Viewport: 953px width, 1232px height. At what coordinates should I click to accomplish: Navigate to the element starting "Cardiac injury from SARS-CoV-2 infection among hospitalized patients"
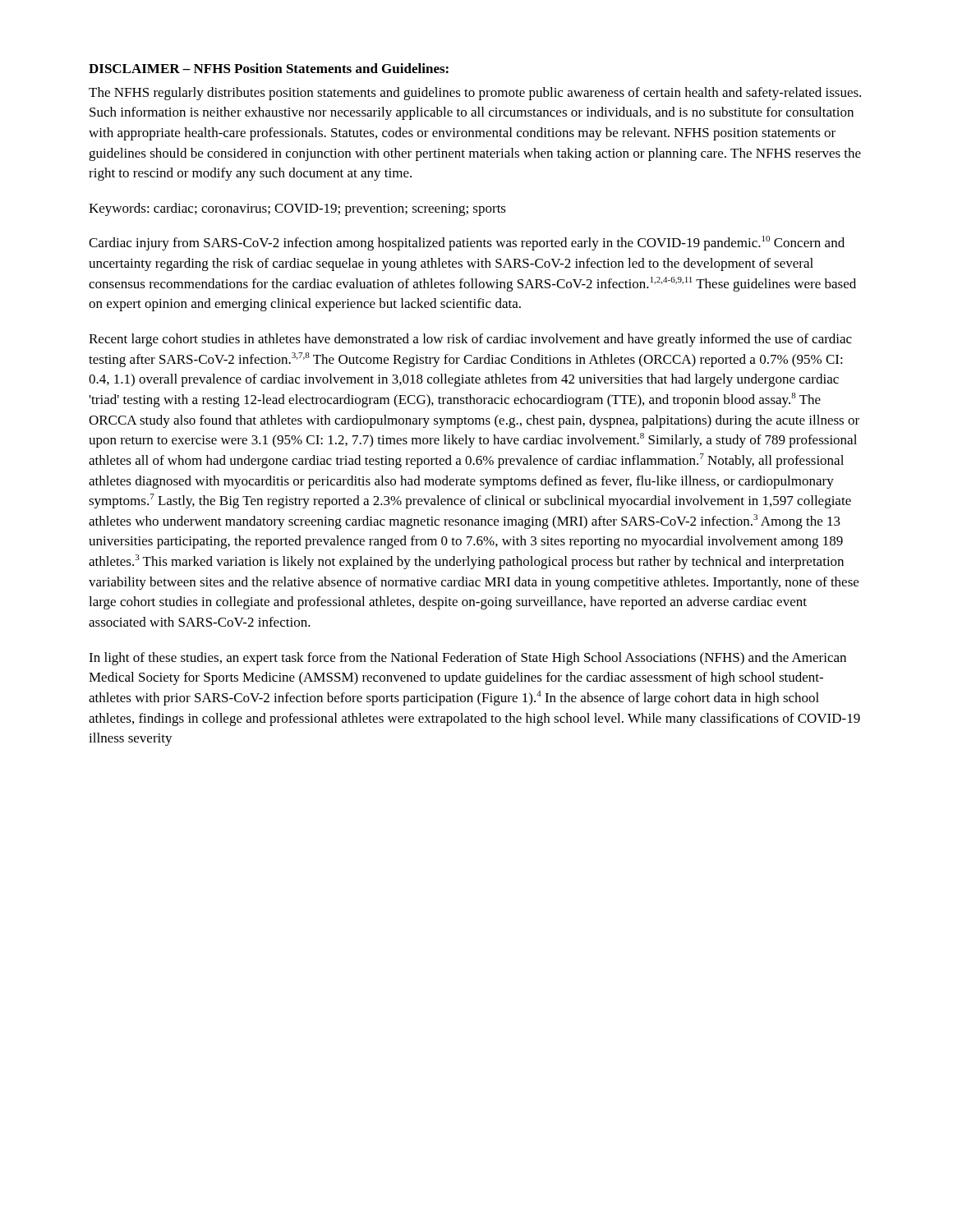[x=472, y=273]
